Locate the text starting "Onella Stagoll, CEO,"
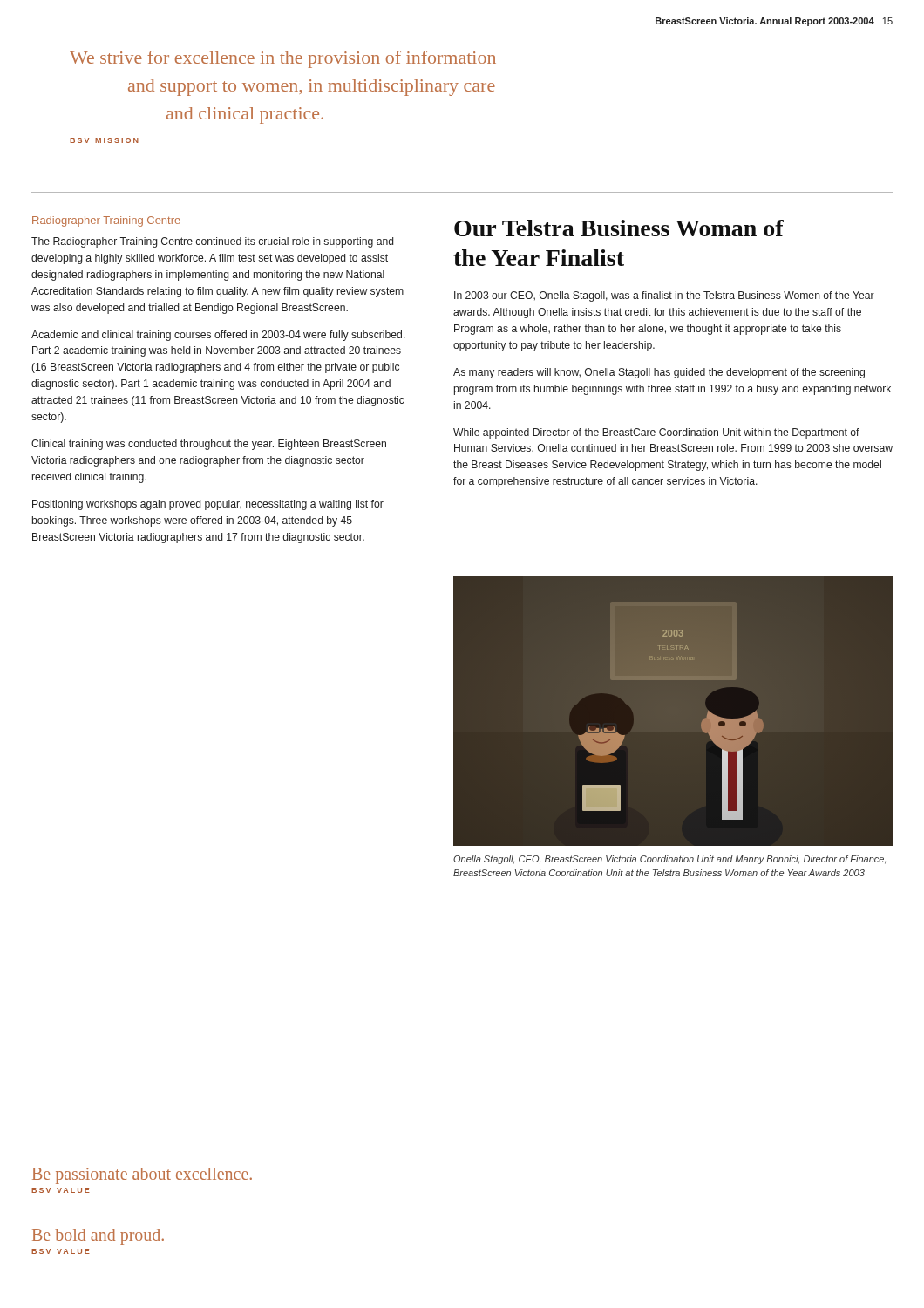 point(670,866)
